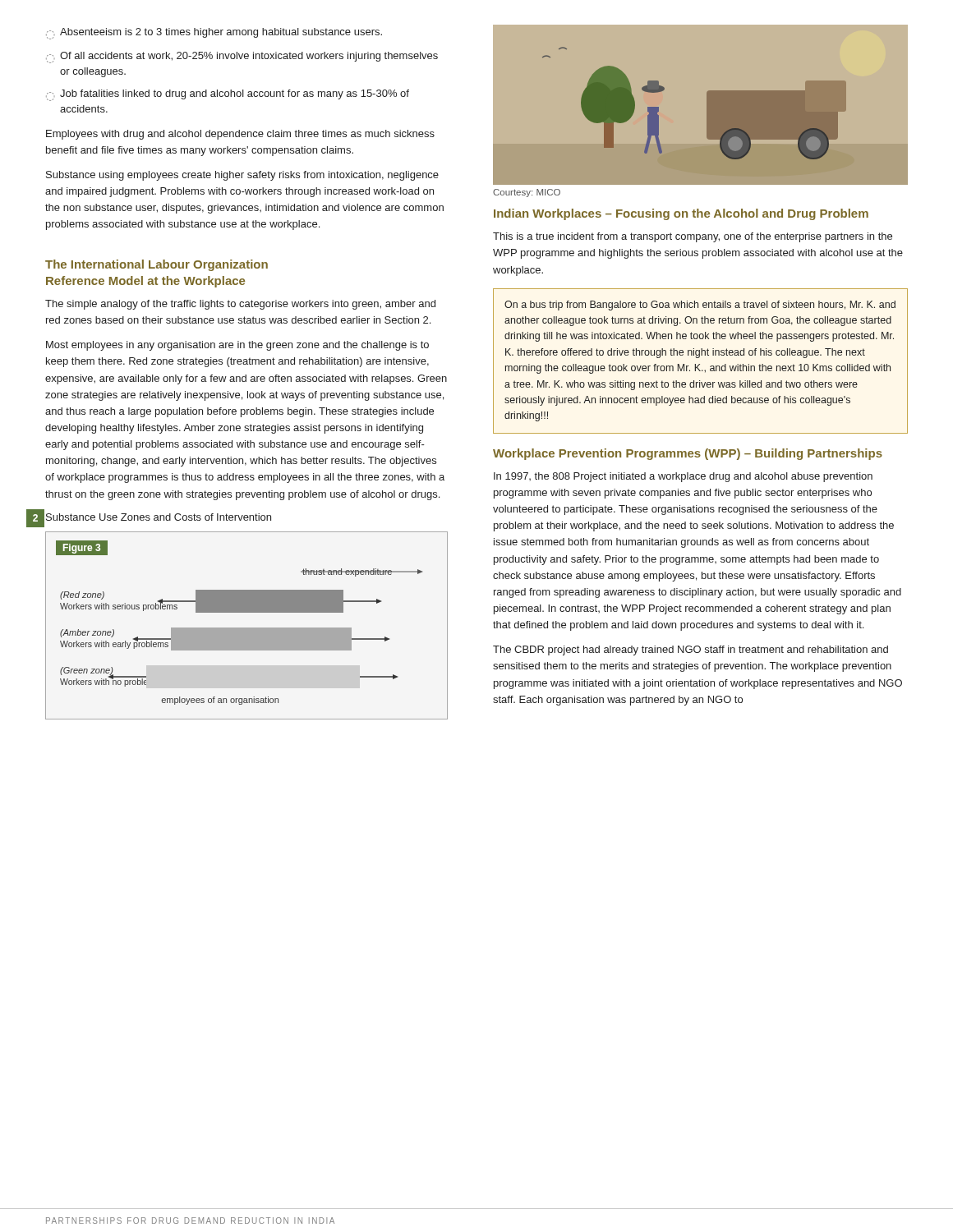Locate the block of text that opens with "Most employees in any organisation"

pyautogui.click(x=246, y=419)
